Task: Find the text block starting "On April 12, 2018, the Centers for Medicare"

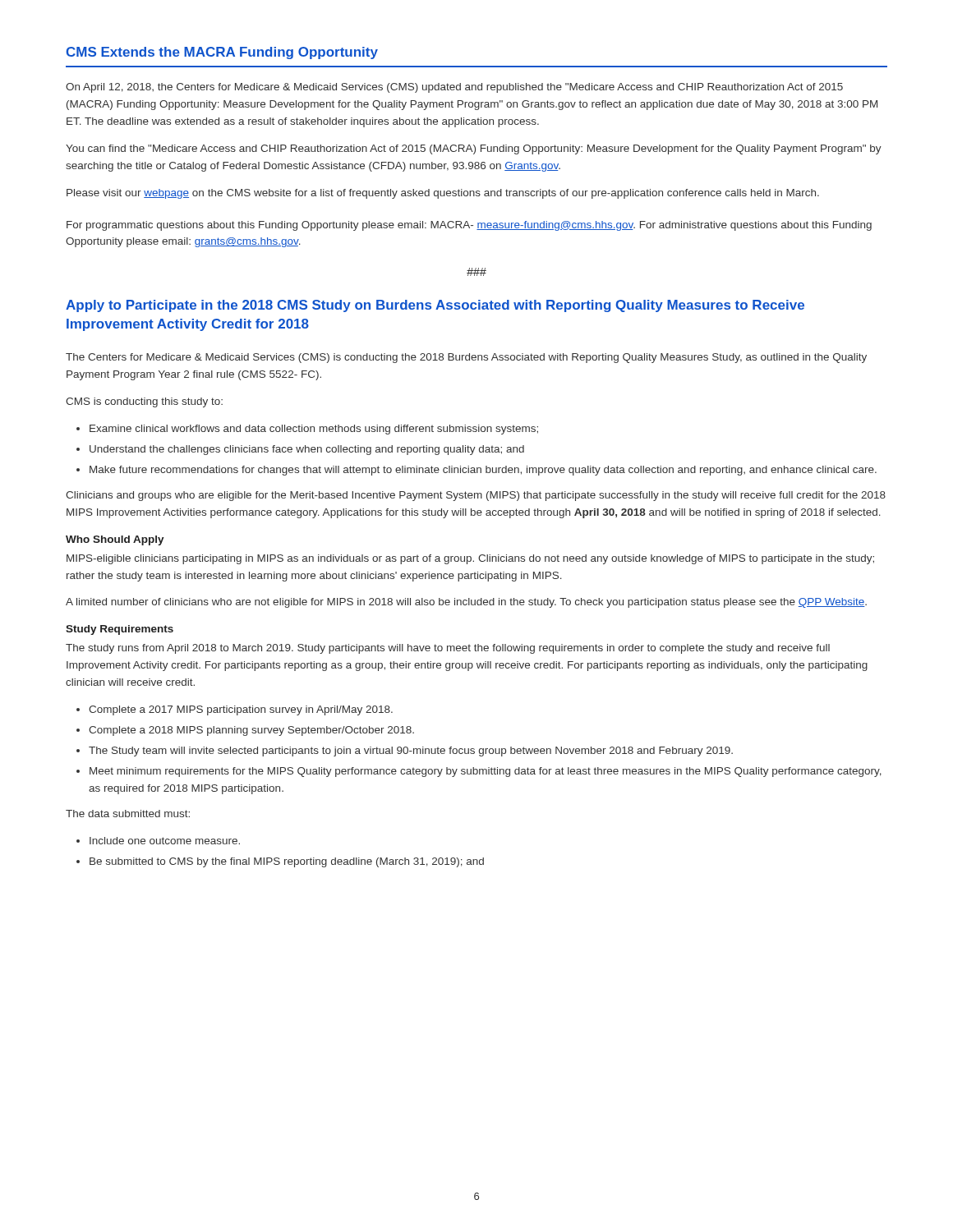Action: (x=472, y=104)
